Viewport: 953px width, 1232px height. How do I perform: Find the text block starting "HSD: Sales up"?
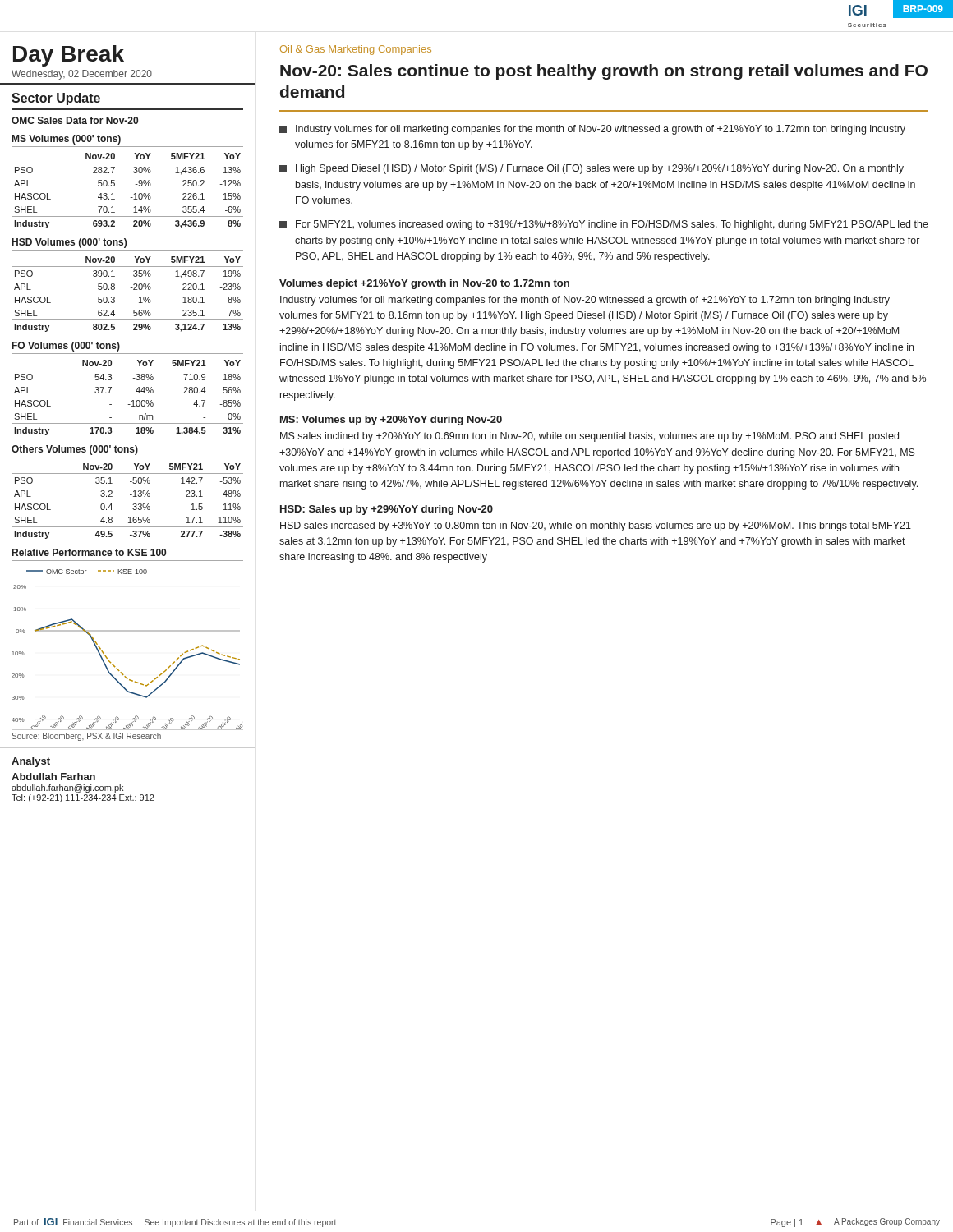click(386, 509)
